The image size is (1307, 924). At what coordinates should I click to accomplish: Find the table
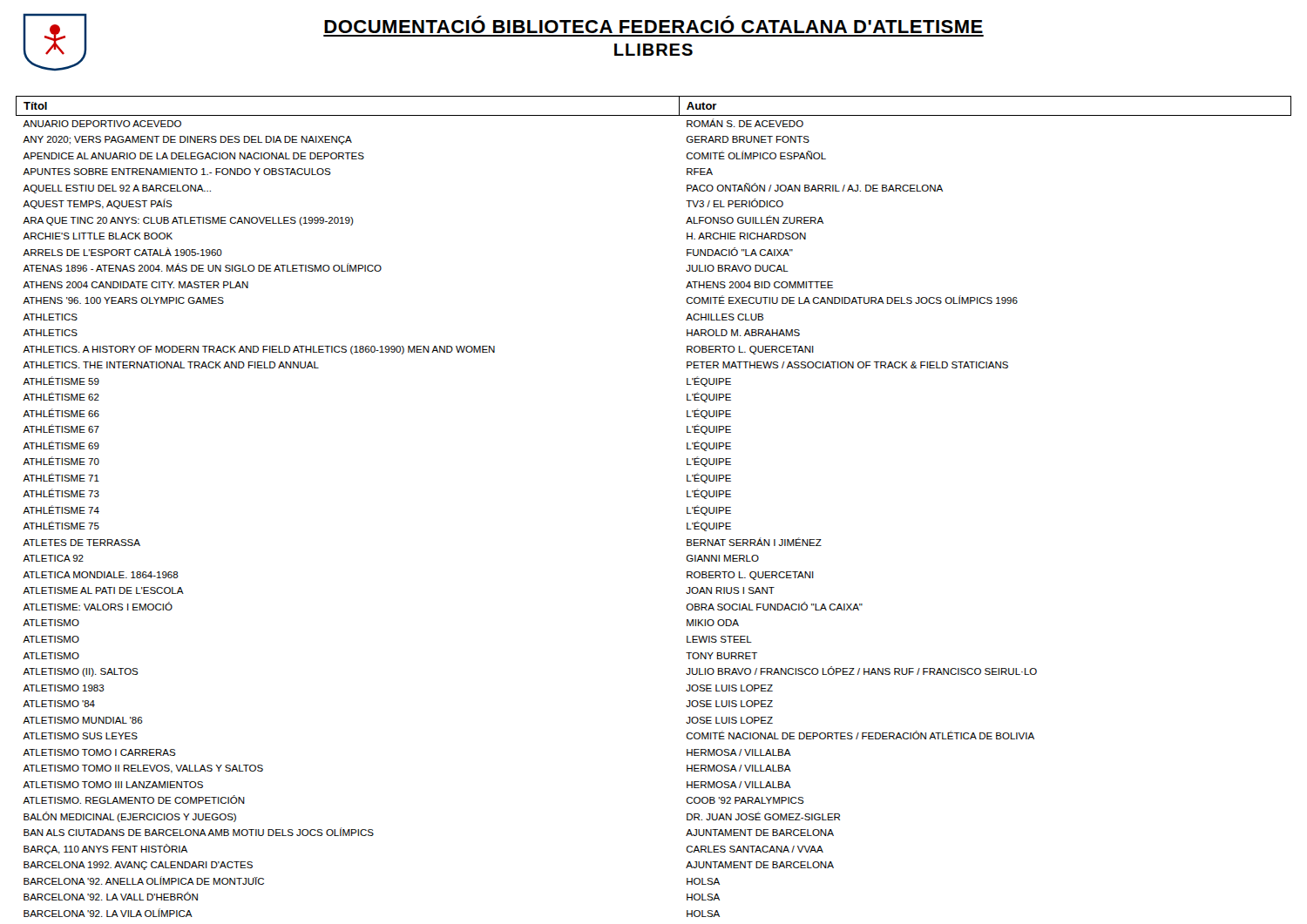click(654, 506)
